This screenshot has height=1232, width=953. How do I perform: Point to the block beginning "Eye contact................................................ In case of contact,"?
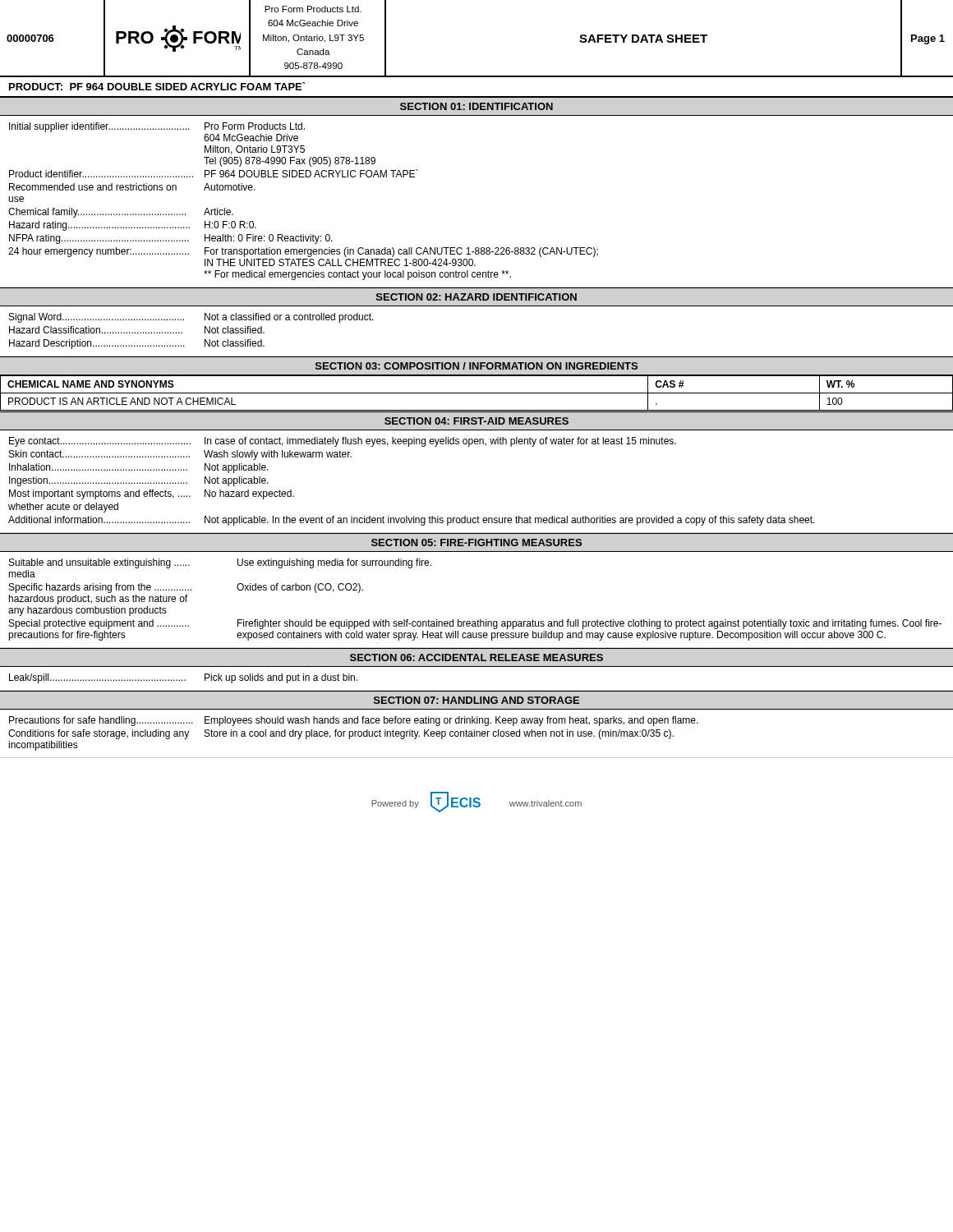click(343, 442)
